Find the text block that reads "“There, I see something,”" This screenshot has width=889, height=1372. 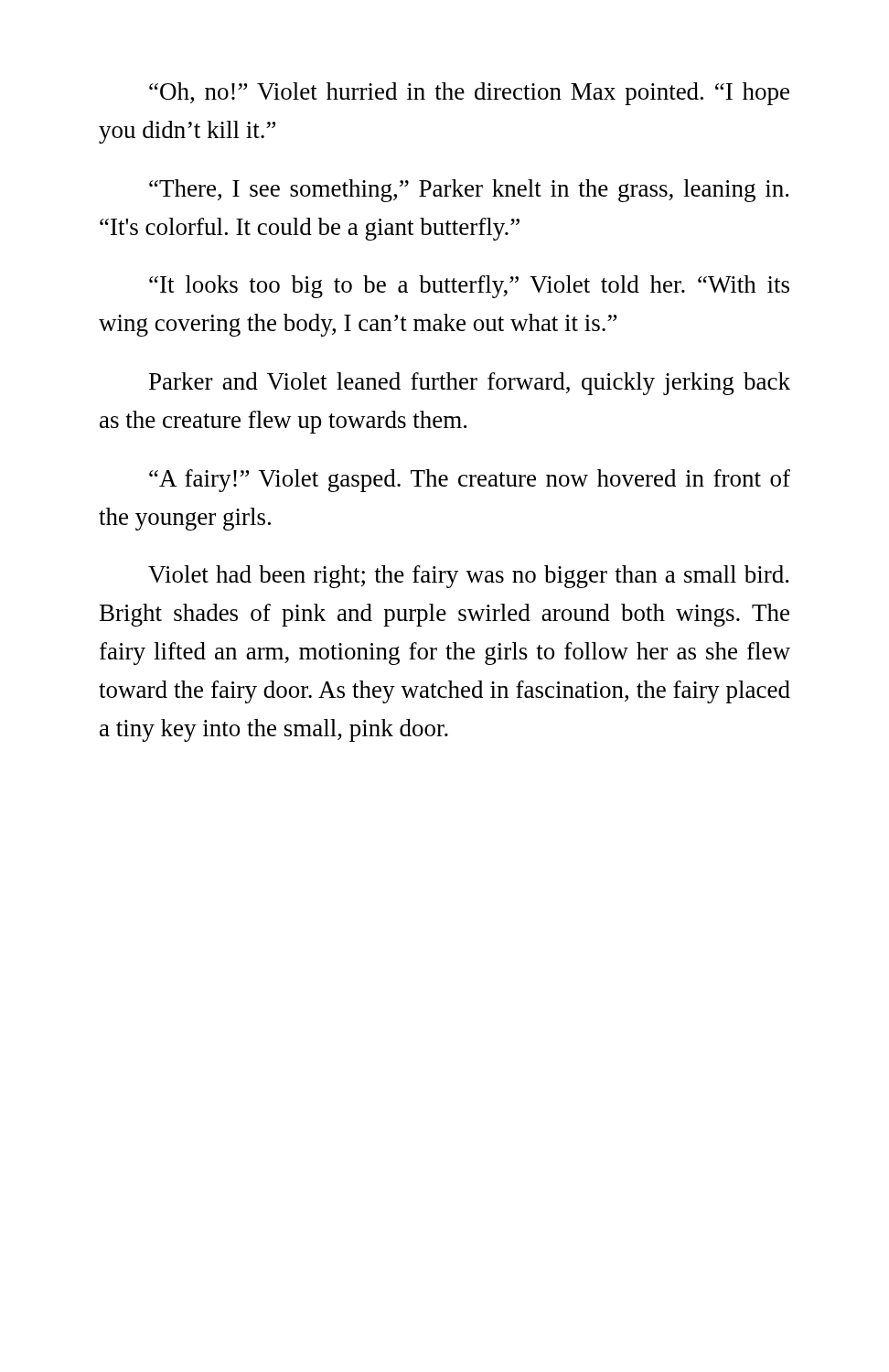coord(444,208)
